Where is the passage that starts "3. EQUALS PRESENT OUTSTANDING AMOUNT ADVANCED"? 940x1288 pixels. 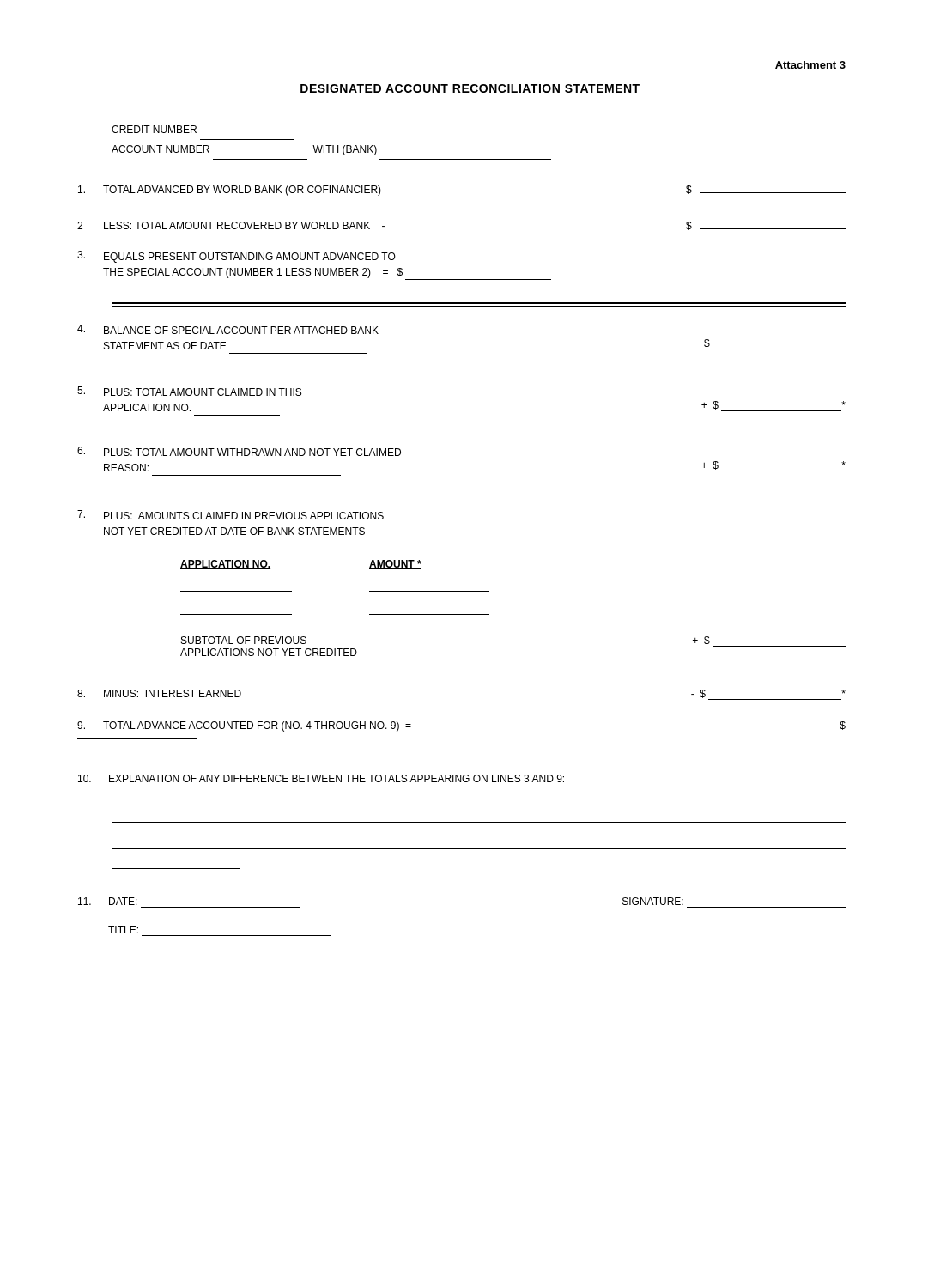(x=237, y=257)
